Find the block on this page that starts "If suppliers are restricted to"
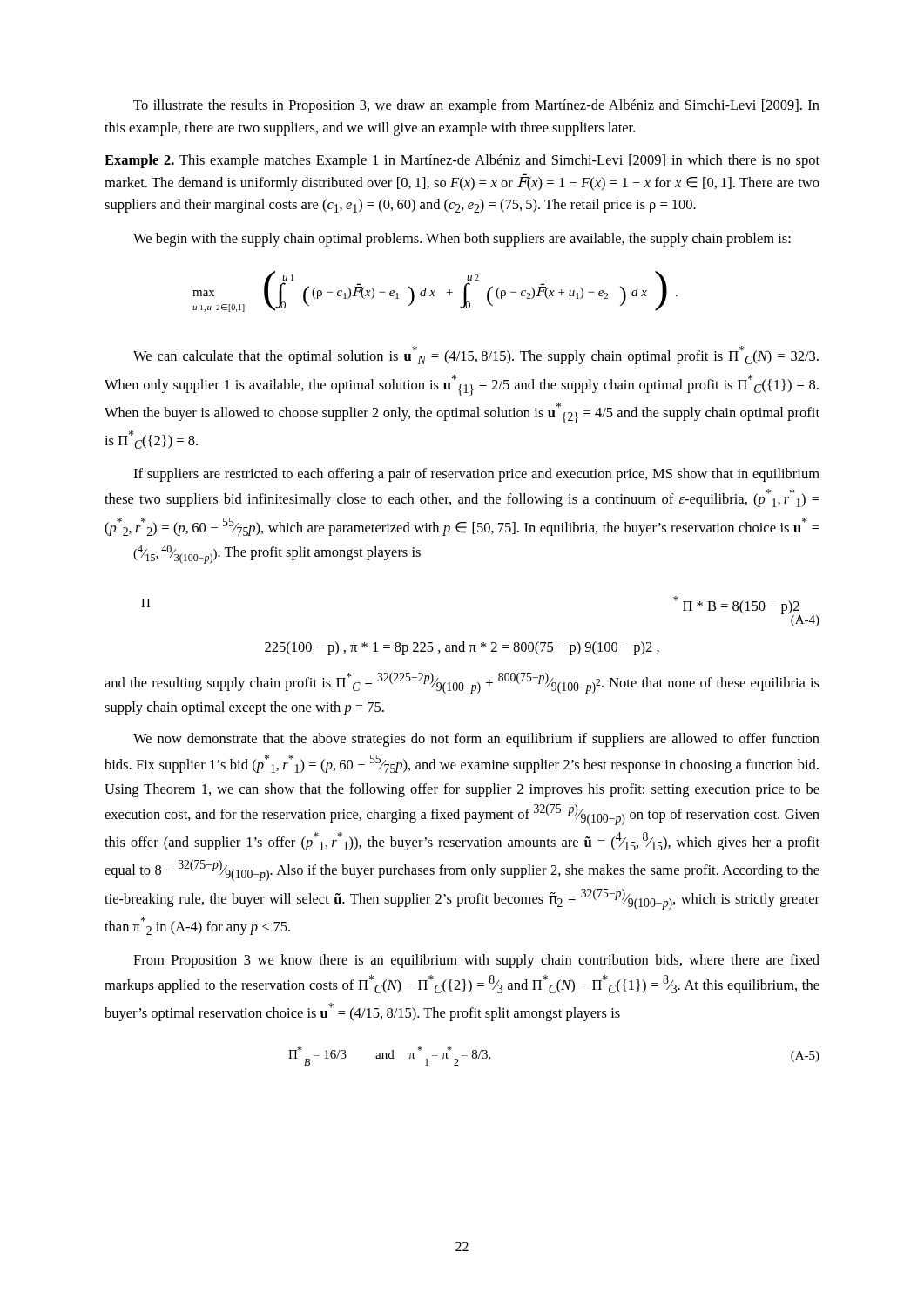 (462, 514)
